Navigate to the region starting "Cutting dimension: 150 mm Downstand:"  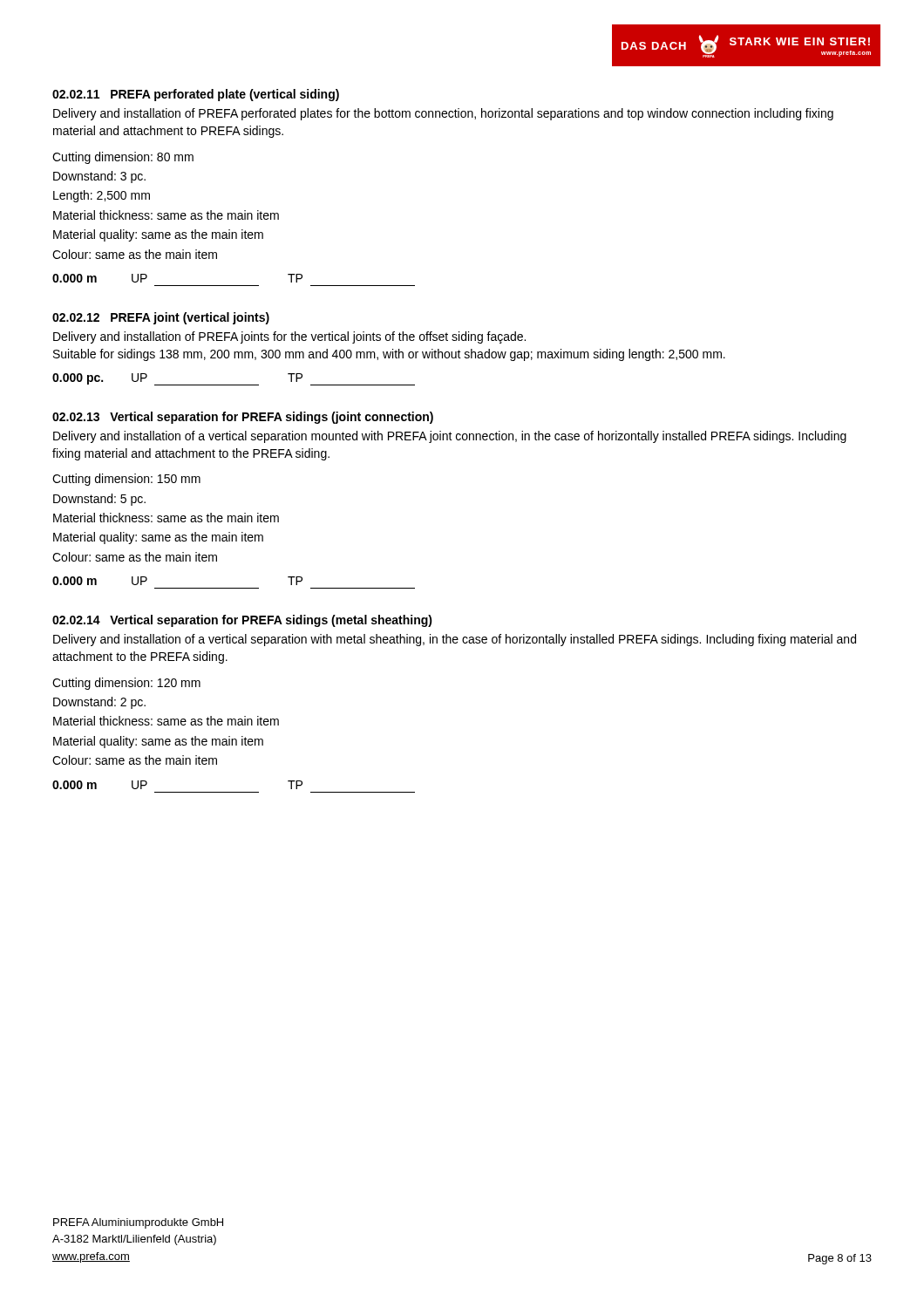point(166,518)
